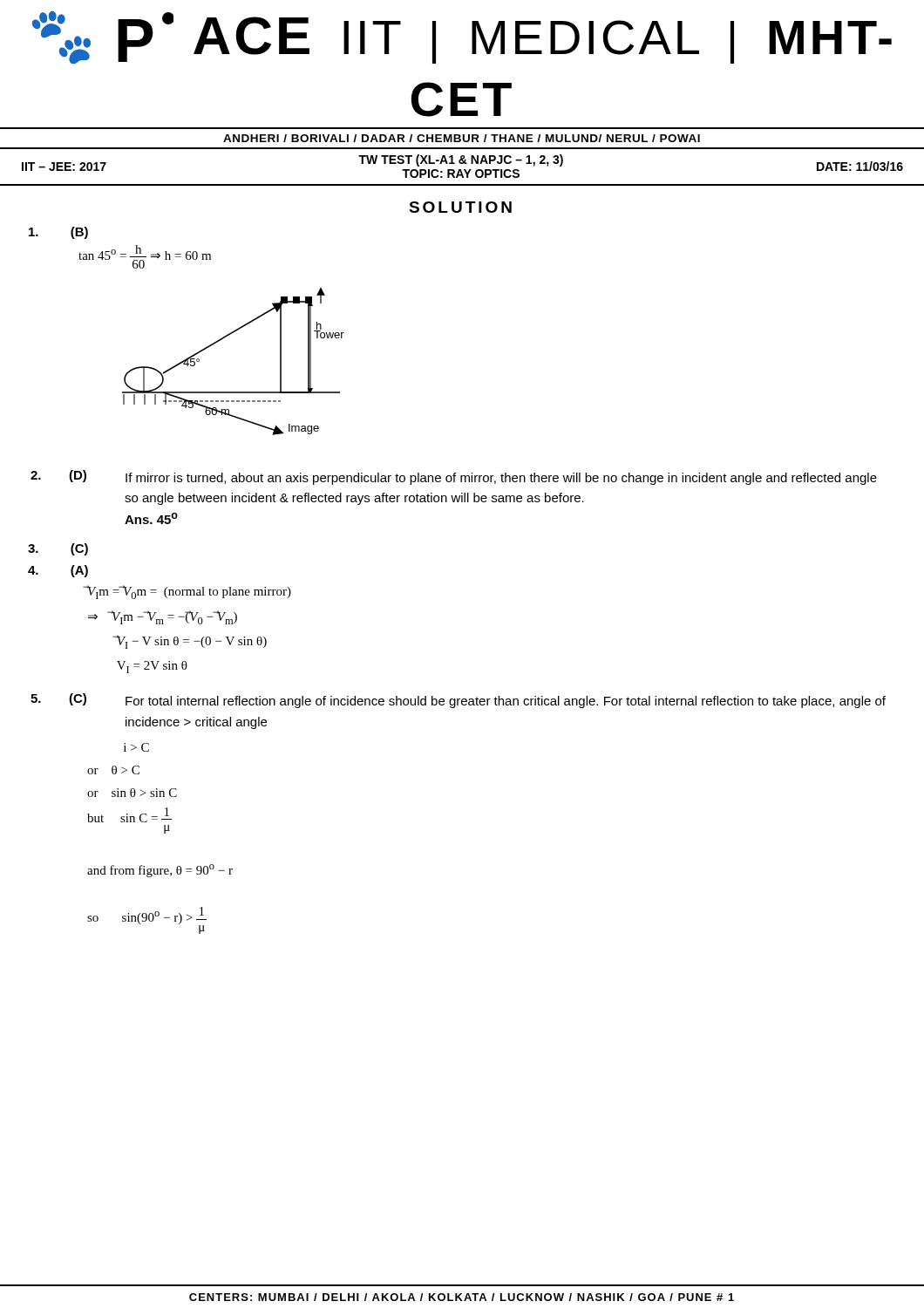
Task: Locate the list item that says "5. (C) For total internal reflection angle"
Action: (462, 711)
